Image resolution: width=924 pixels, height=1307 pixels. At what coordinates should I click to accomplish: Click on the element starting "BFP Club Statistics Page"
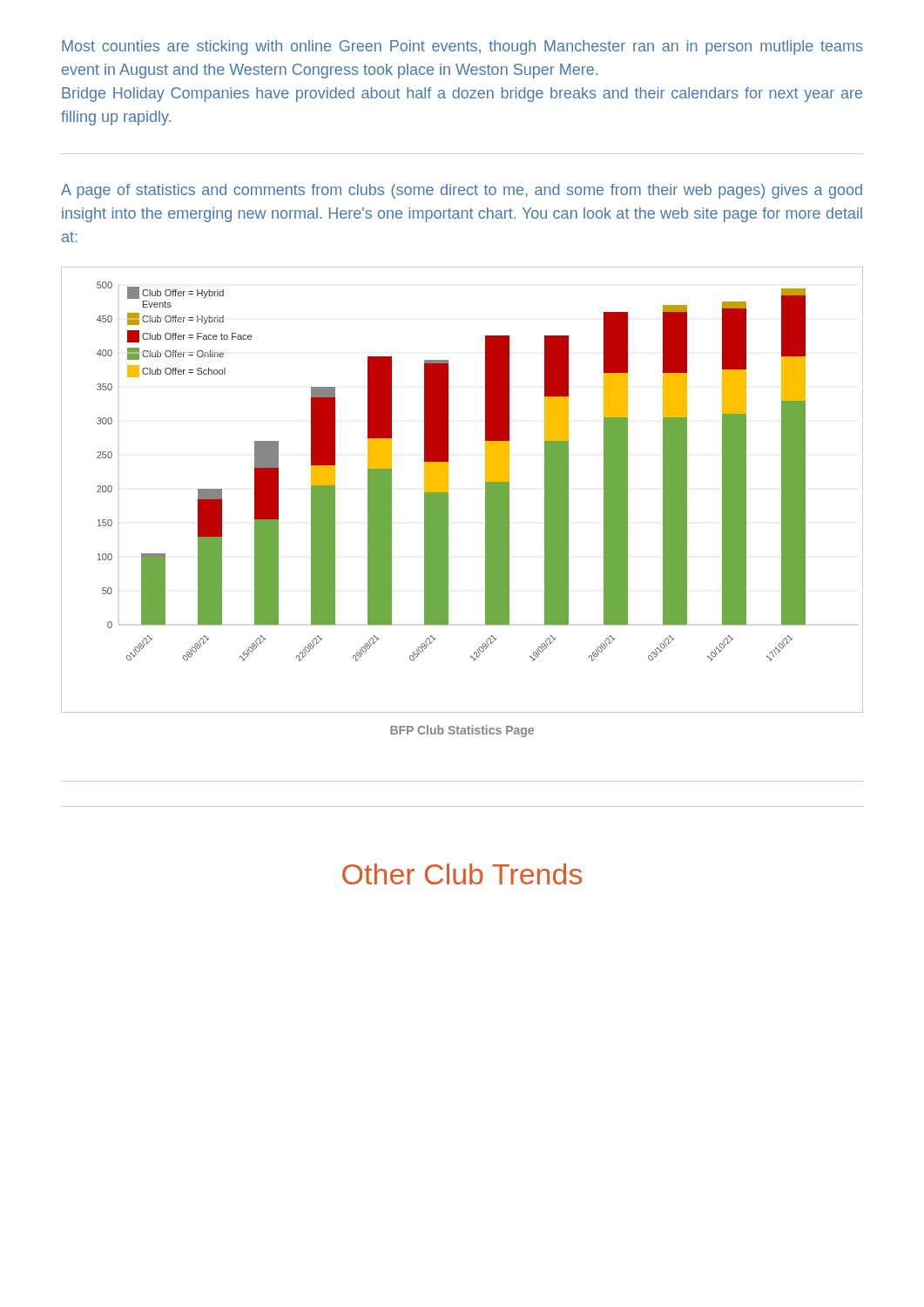[462, 730]
